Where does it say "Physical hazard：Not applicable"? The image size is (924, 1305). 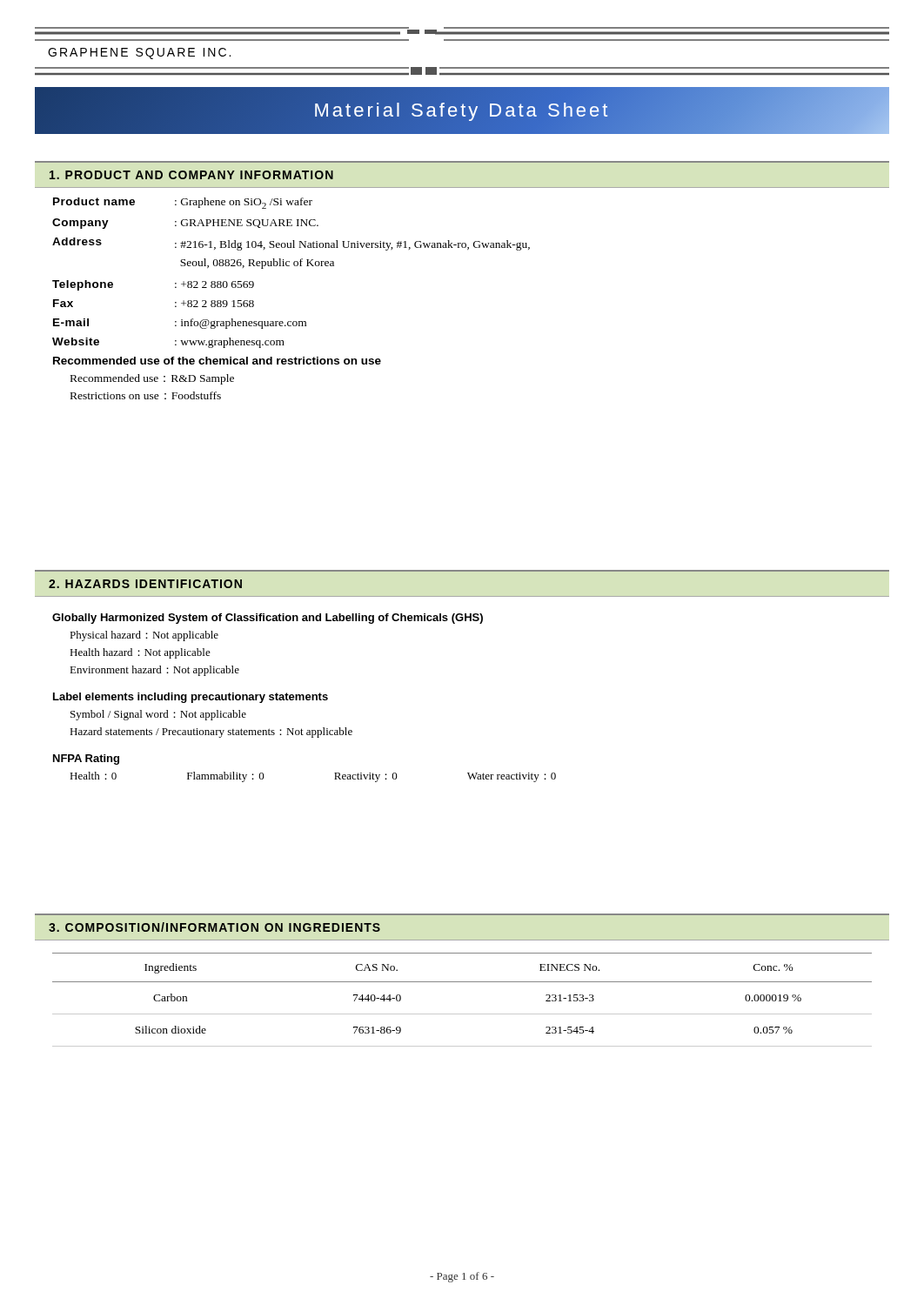coord(144,635)
